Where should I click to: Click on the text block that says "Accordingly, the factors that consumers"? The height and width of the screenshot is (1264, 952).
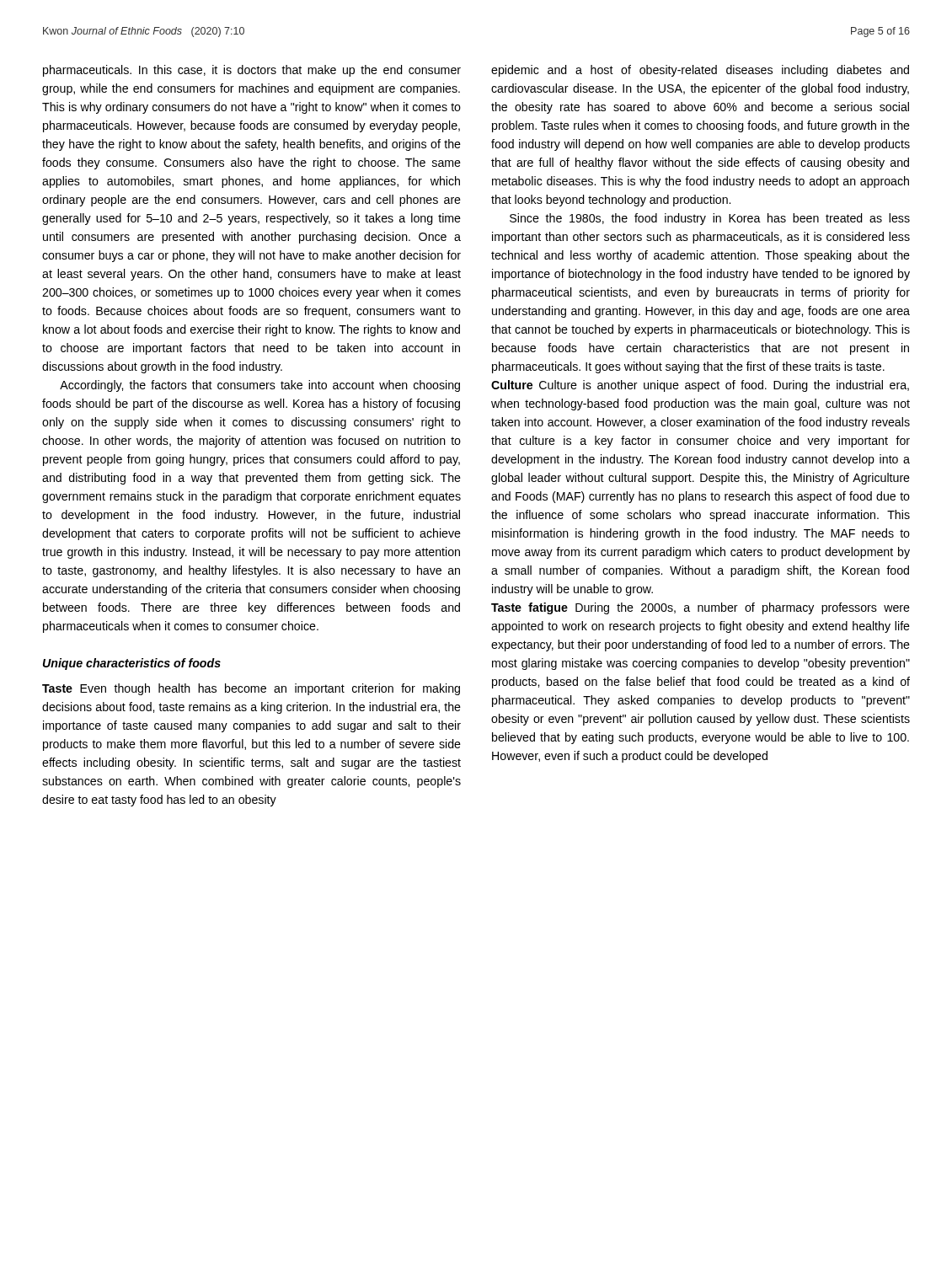[x=251, y=506]
